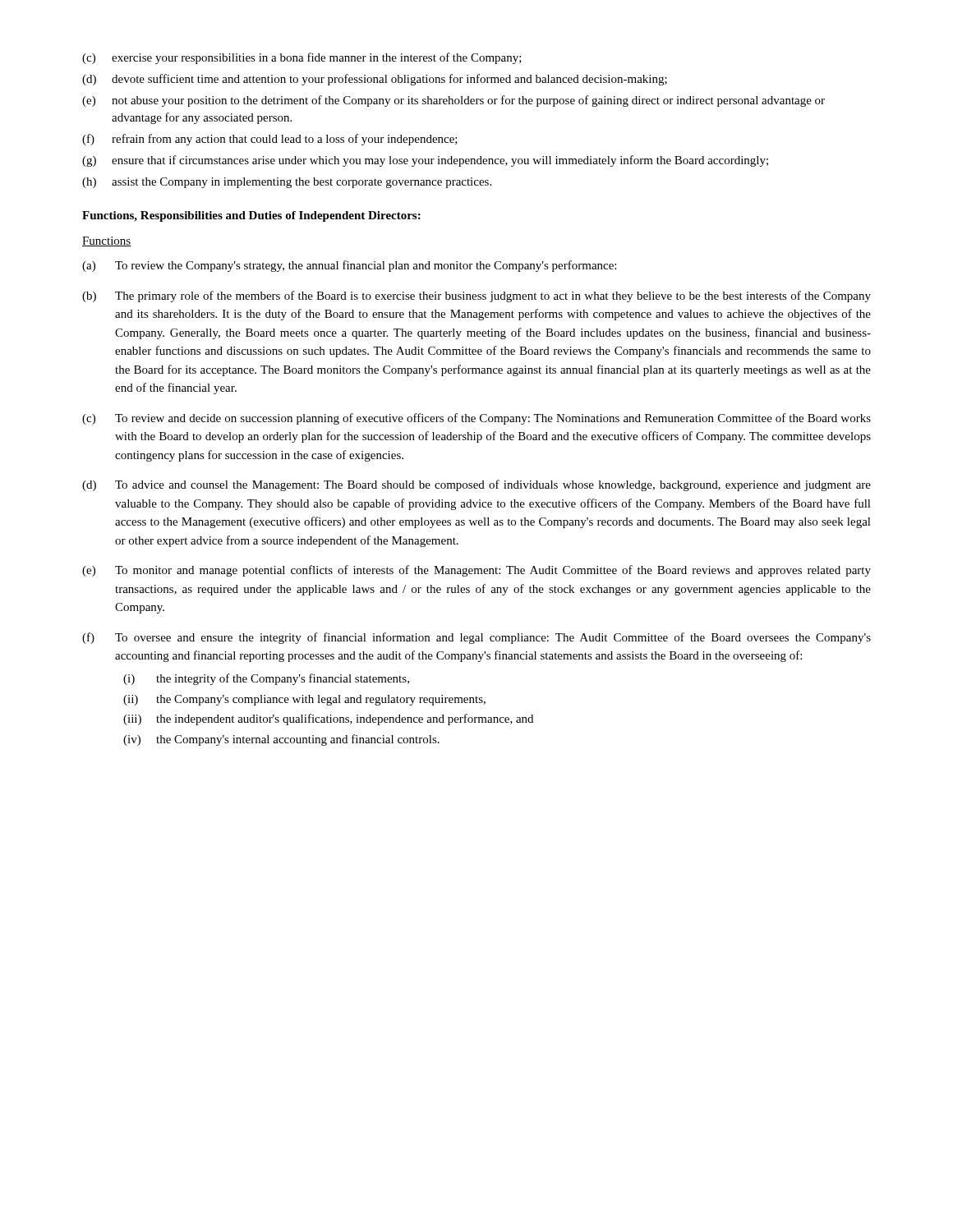The height and width of the screenshot is (1232, 953).
Task: Navigate to the element starting "(d) devote sufficient"
Action: coord(476,79)
